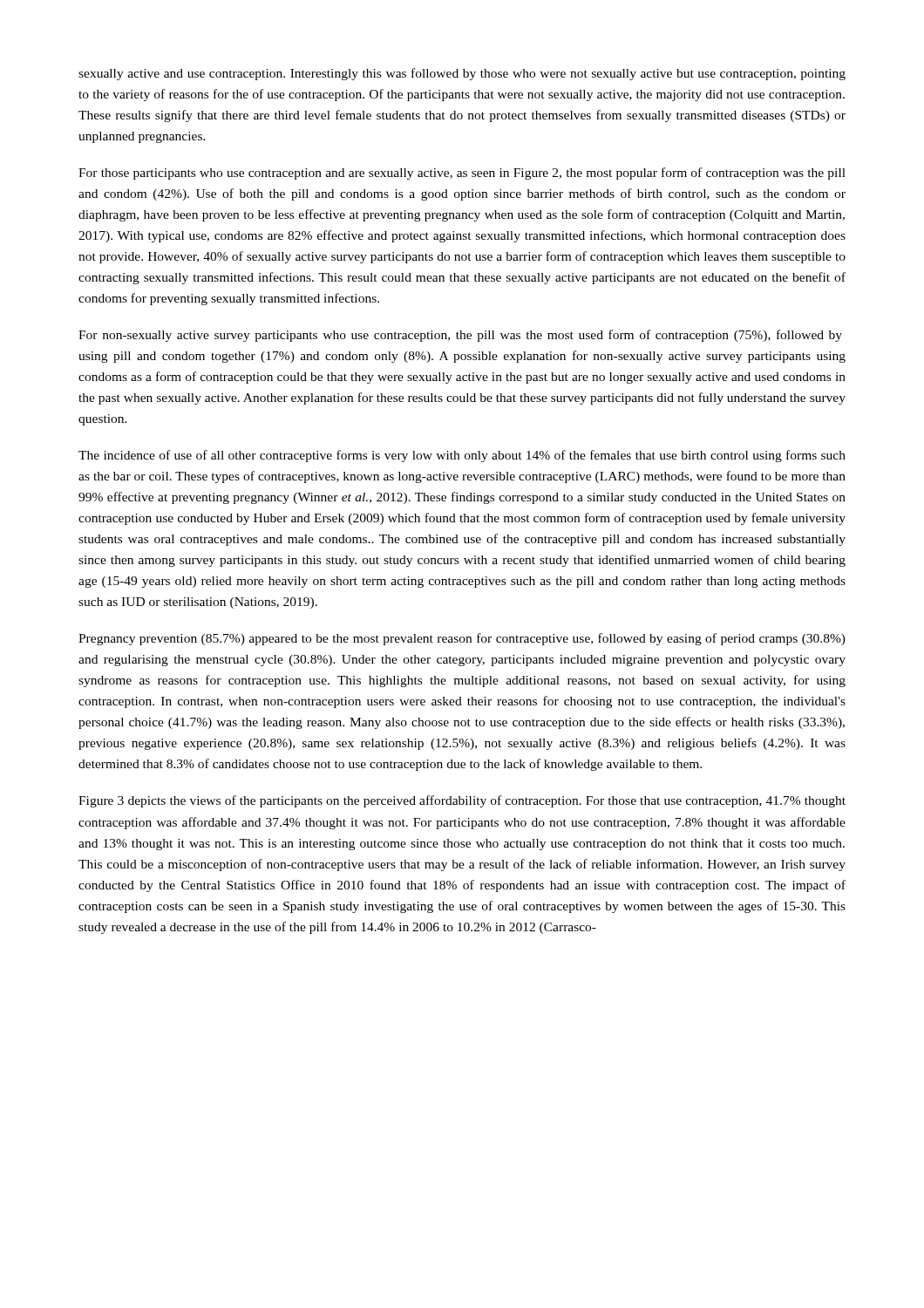Image resolution: width=924 pixels, height=1308 pixels.
Task: Where is the passage that starts "For those participants"?
Action: tap(462, 235)
